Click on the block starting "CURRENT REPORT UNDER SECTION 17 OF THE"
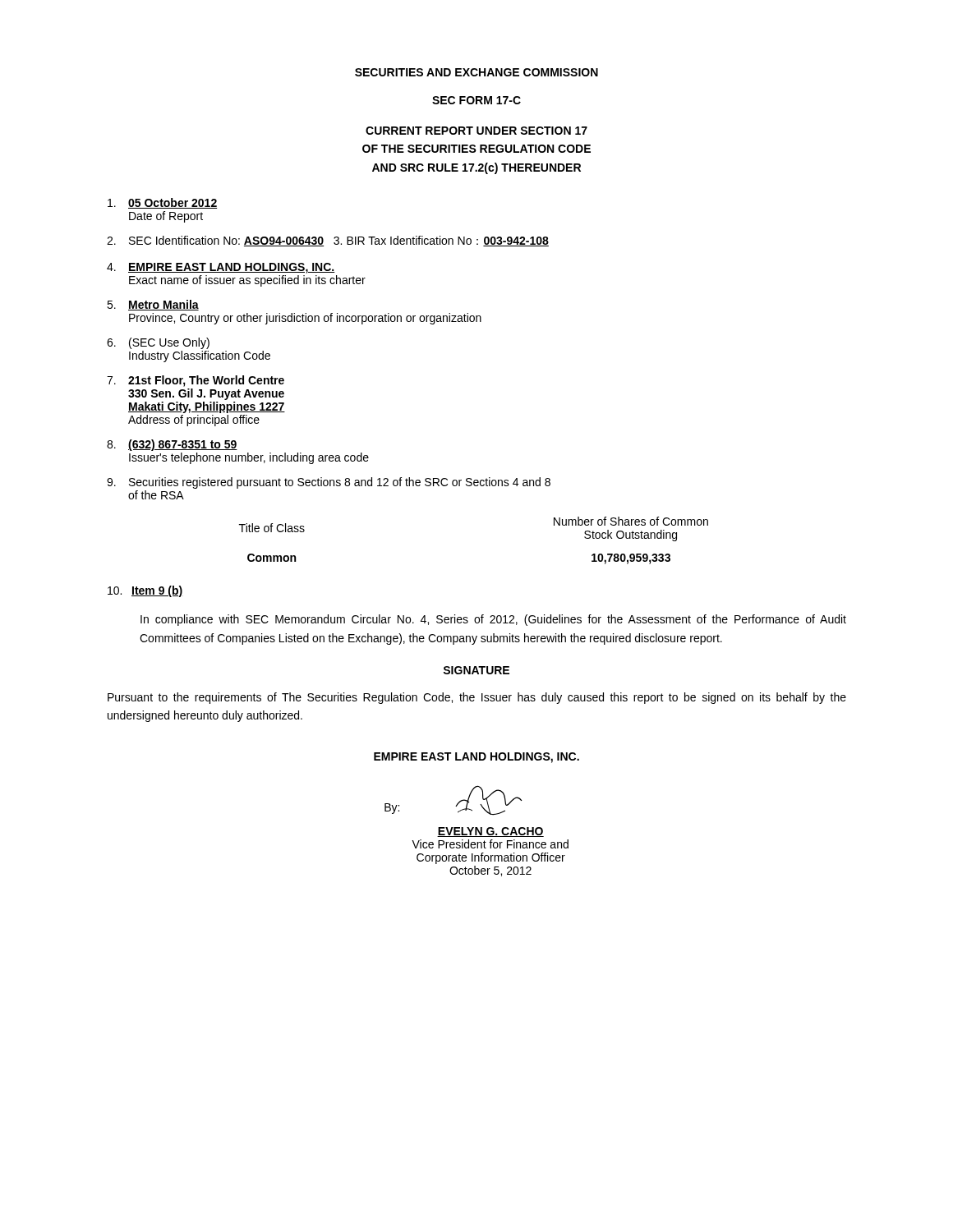 476,149
